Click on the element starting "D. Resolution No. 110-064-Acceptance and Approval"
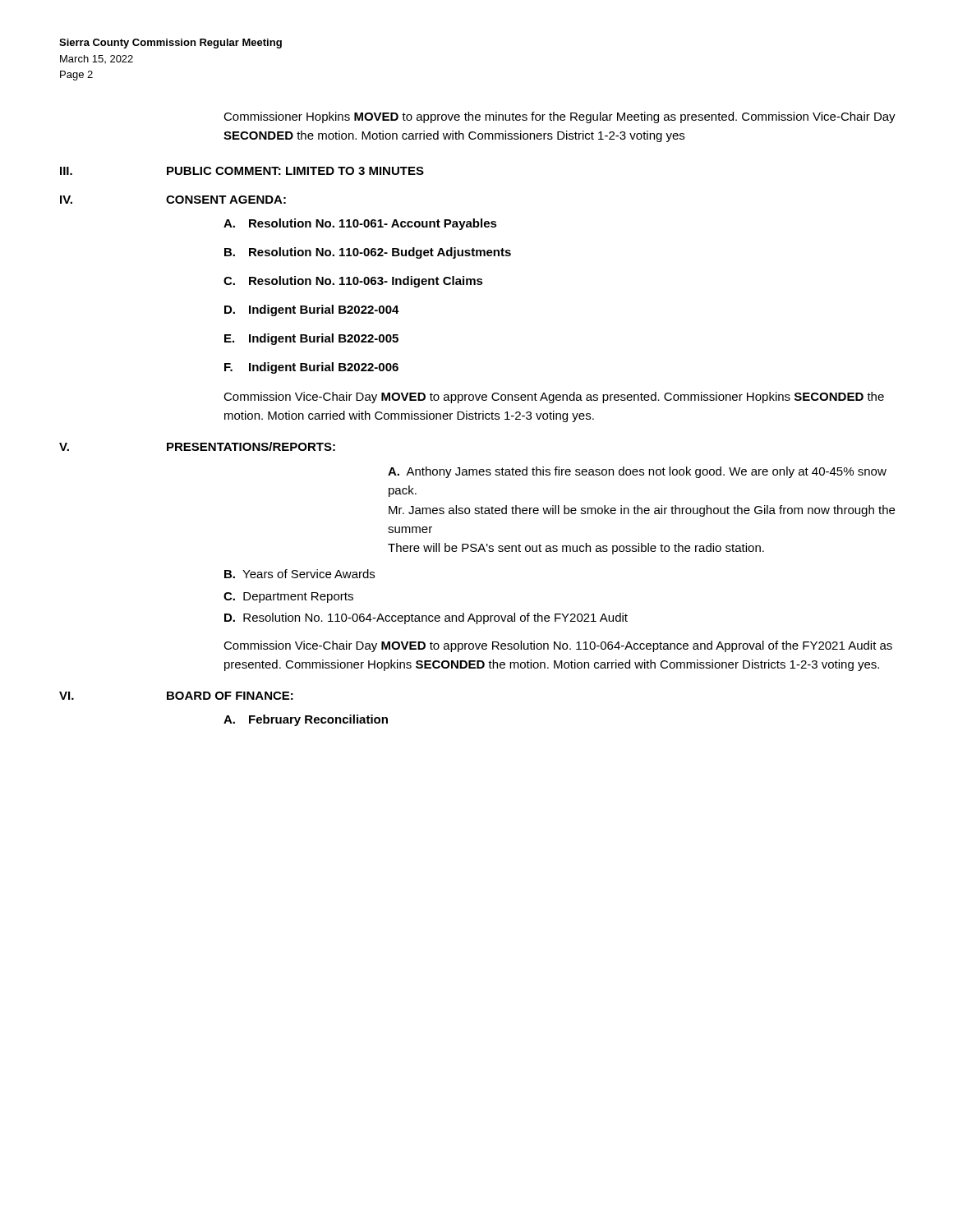The height and width of the screenshot is (1232, 958). coord(426,617)
